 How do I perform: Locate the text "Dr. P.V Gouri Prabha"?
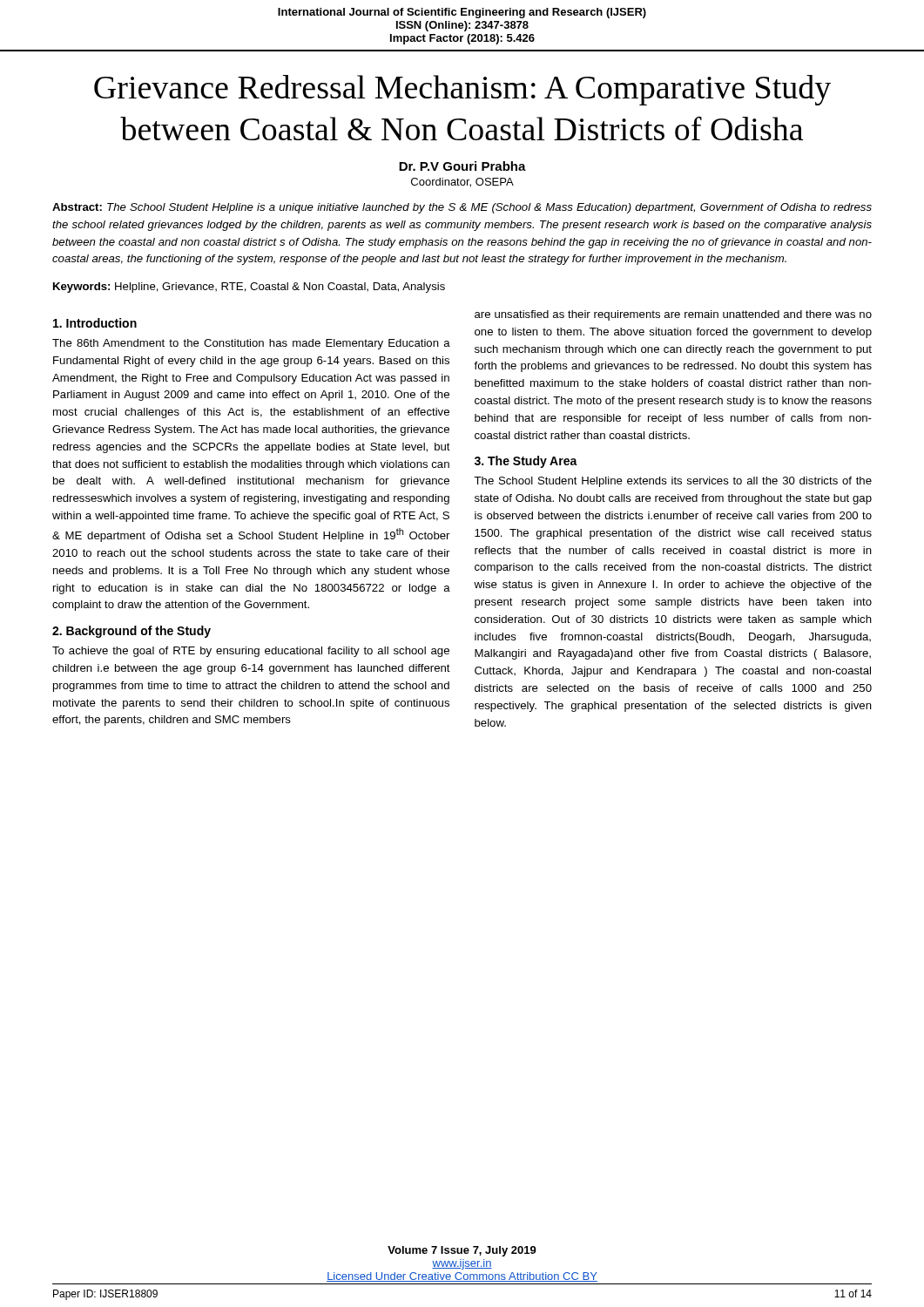click(x=462, y=166)
